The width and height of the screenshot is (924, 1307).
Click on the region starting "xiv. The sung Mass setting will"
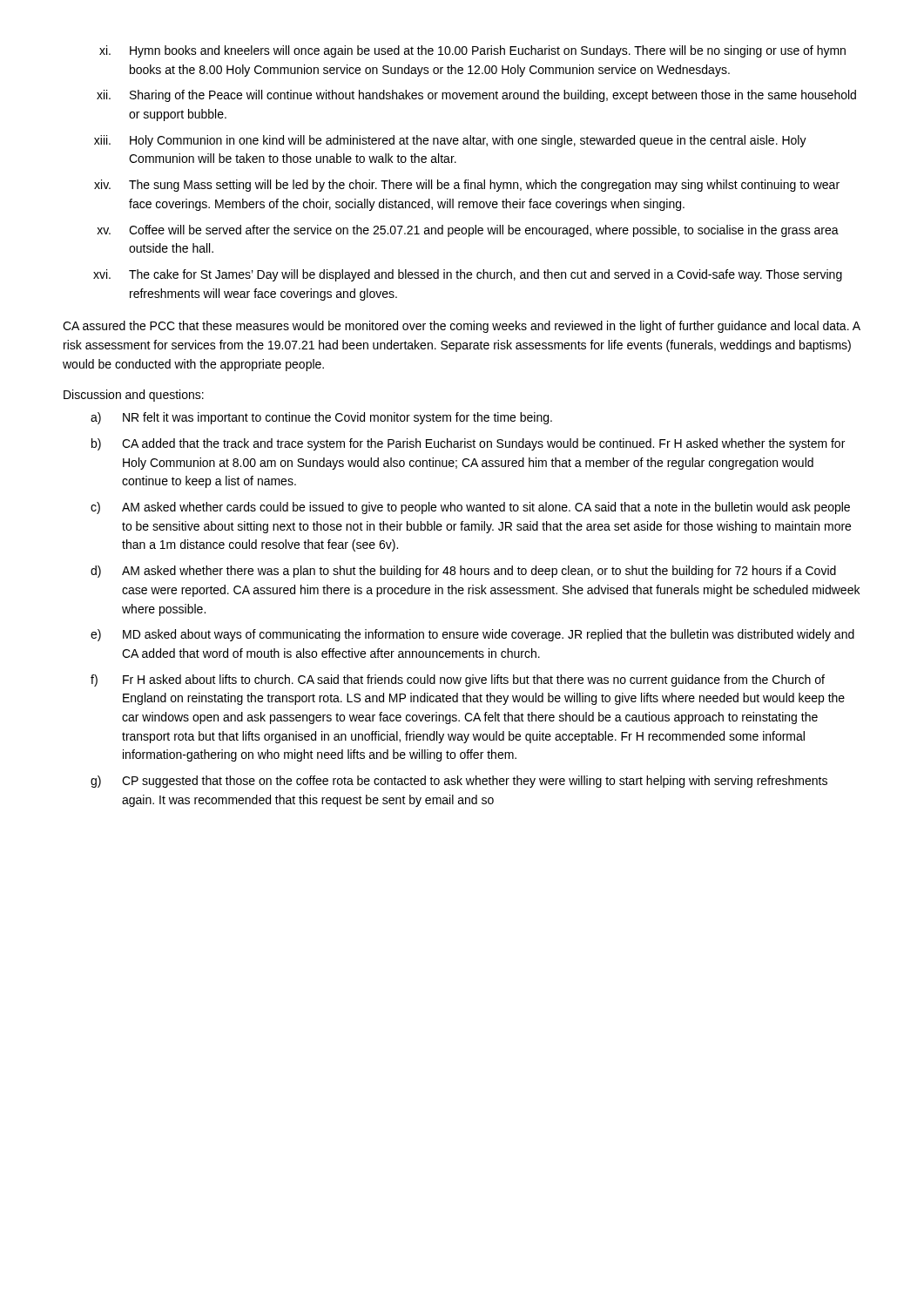462,195
